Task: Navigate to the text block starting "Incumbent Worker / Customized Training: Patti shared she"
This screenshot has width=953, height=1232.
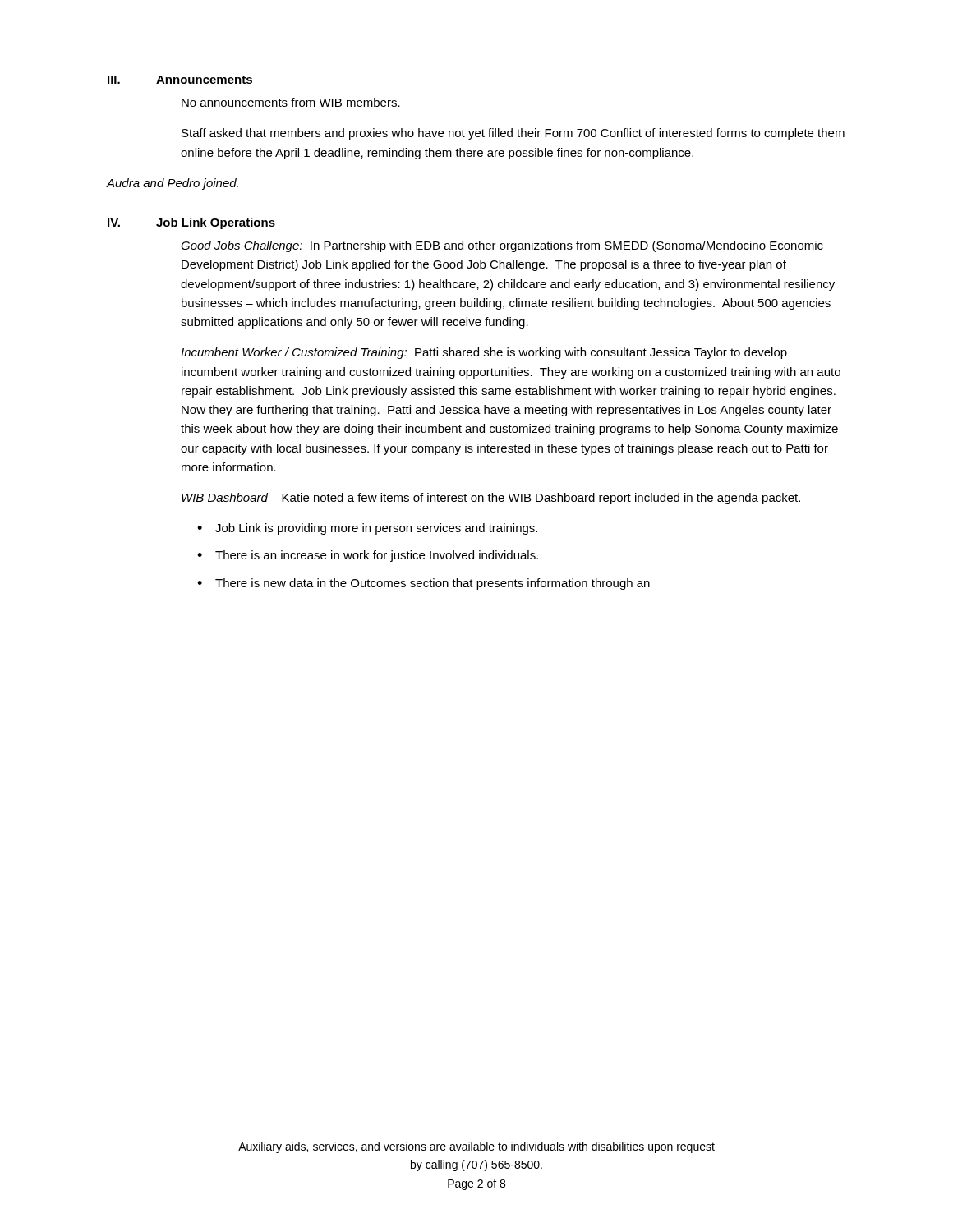Action: tap(511, 409)
